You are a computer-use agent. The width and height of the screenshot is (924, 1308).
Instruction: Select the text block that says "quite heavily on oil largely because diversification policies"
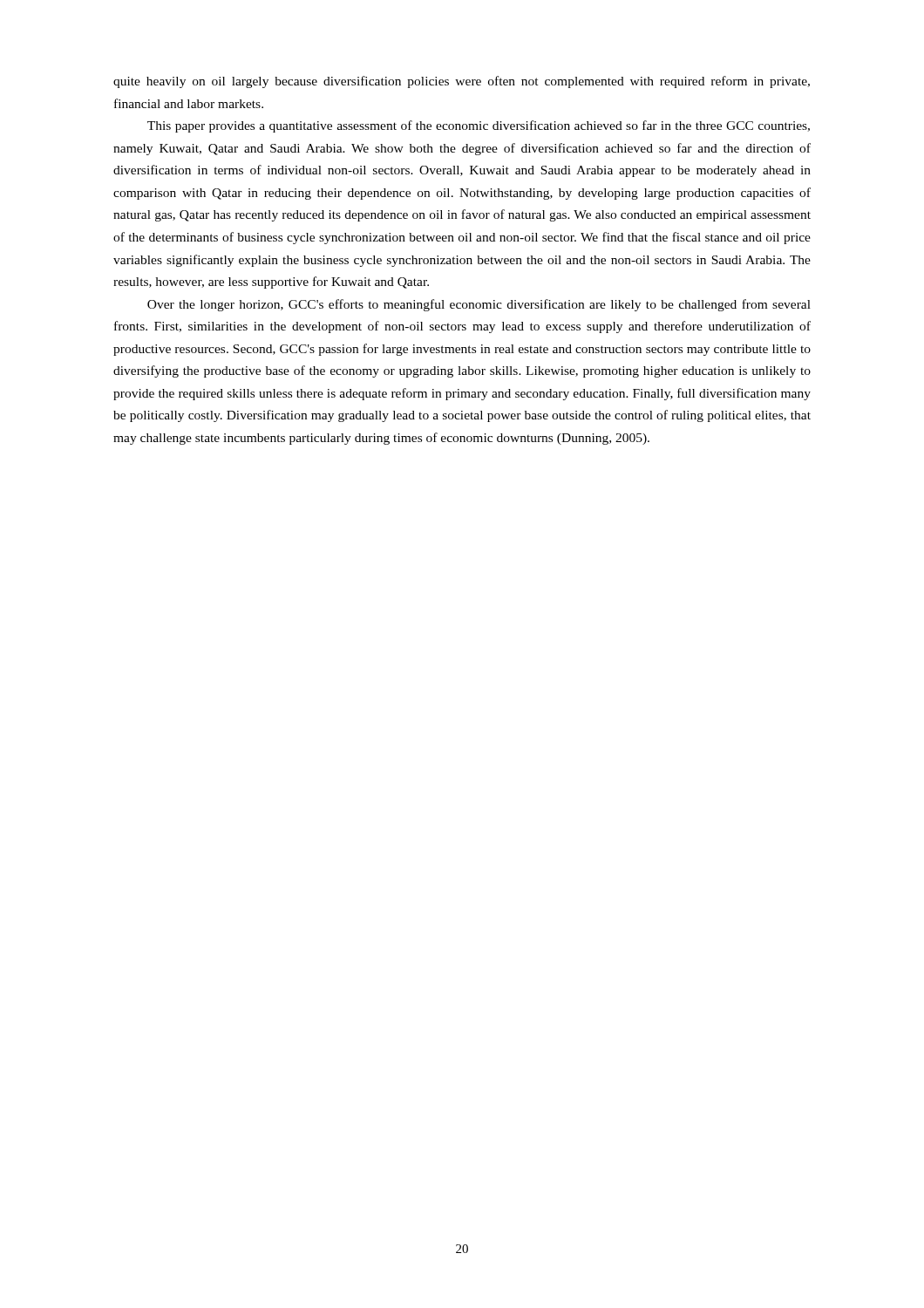462,92
